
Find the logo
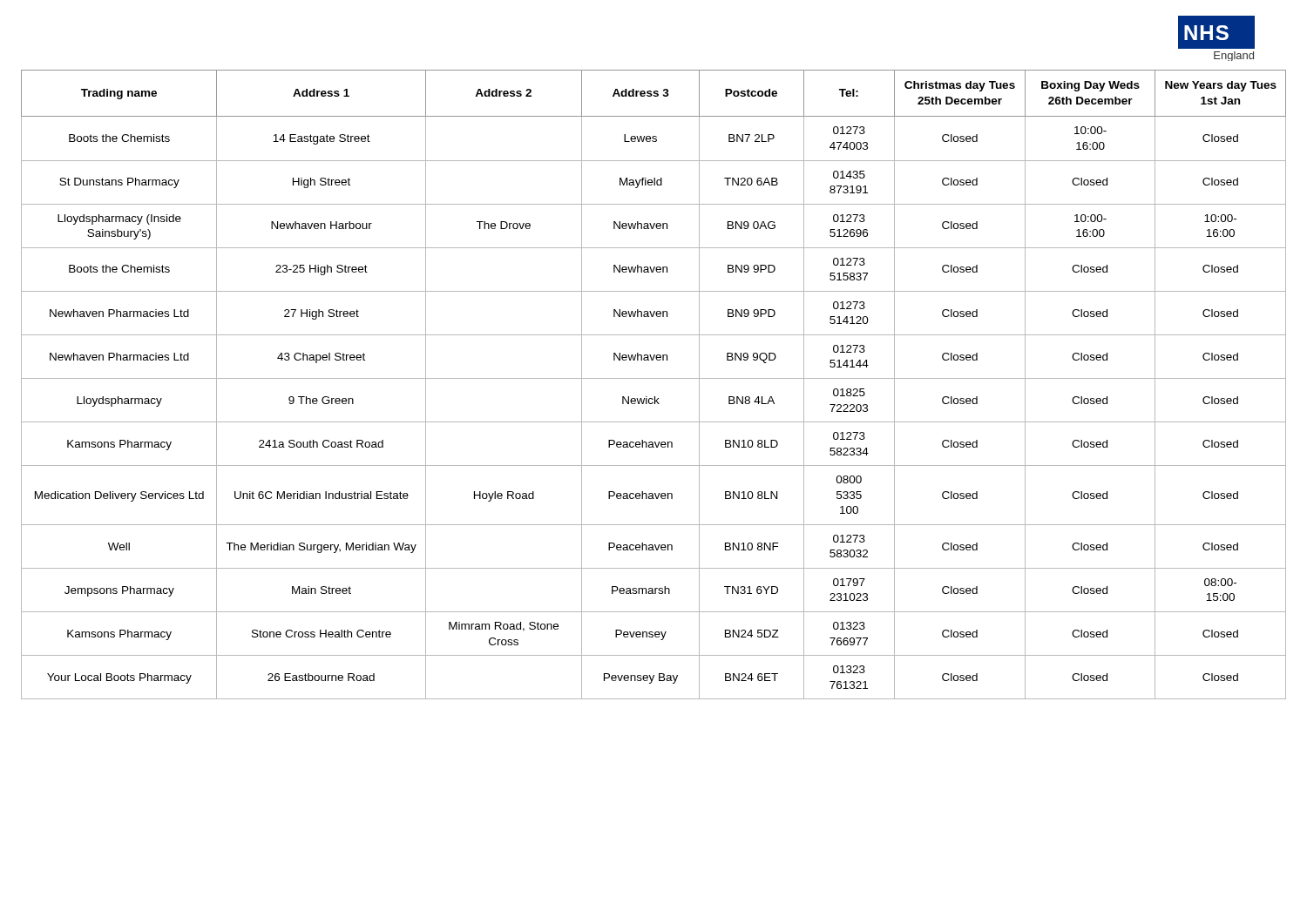pos(1230,40)
